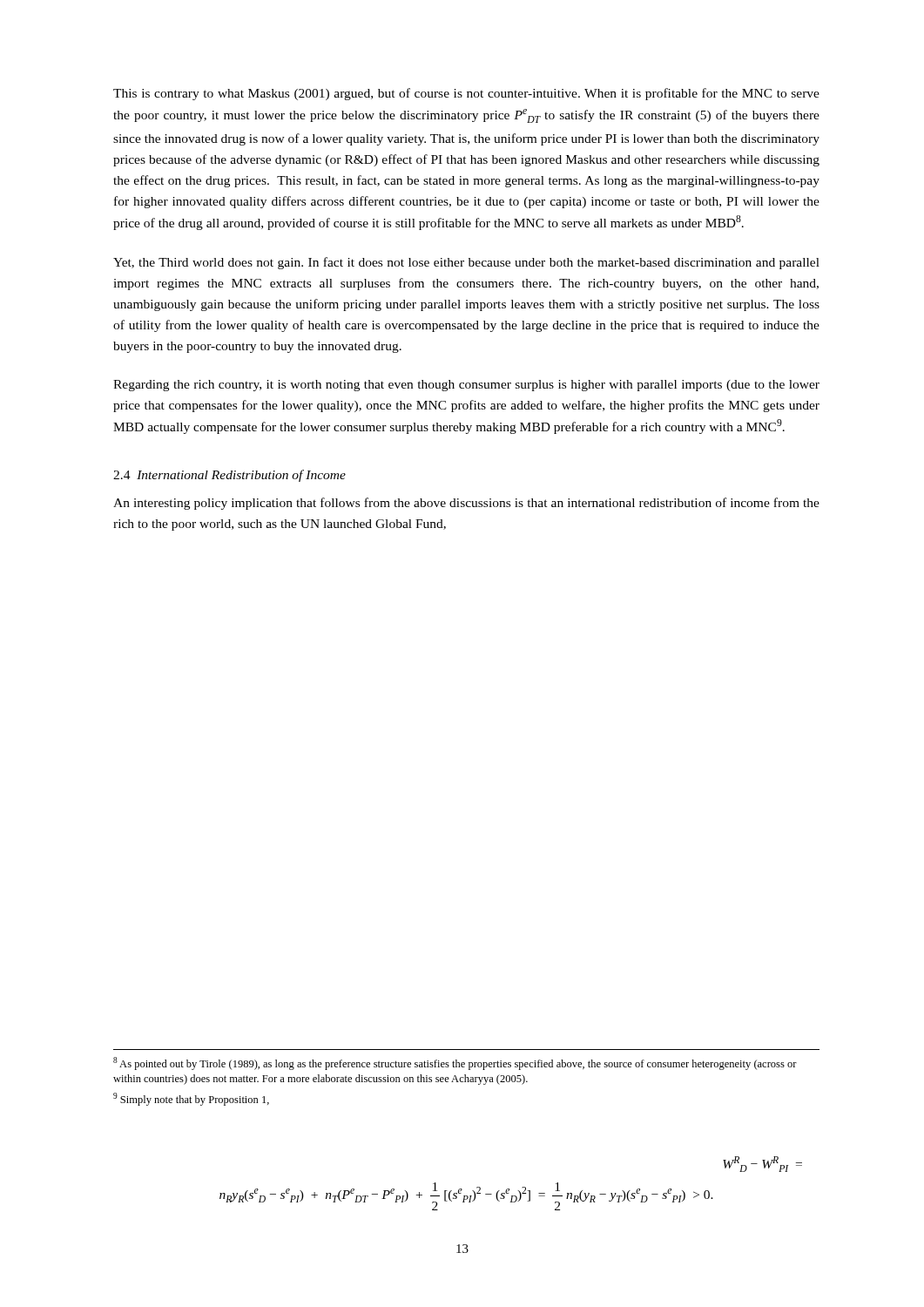The height and width of the screenshot is (1307, 924).
Task: Find the element starting "This is contrary to what Maskus (2001) argued,"
Action: (x=466, y=158)
